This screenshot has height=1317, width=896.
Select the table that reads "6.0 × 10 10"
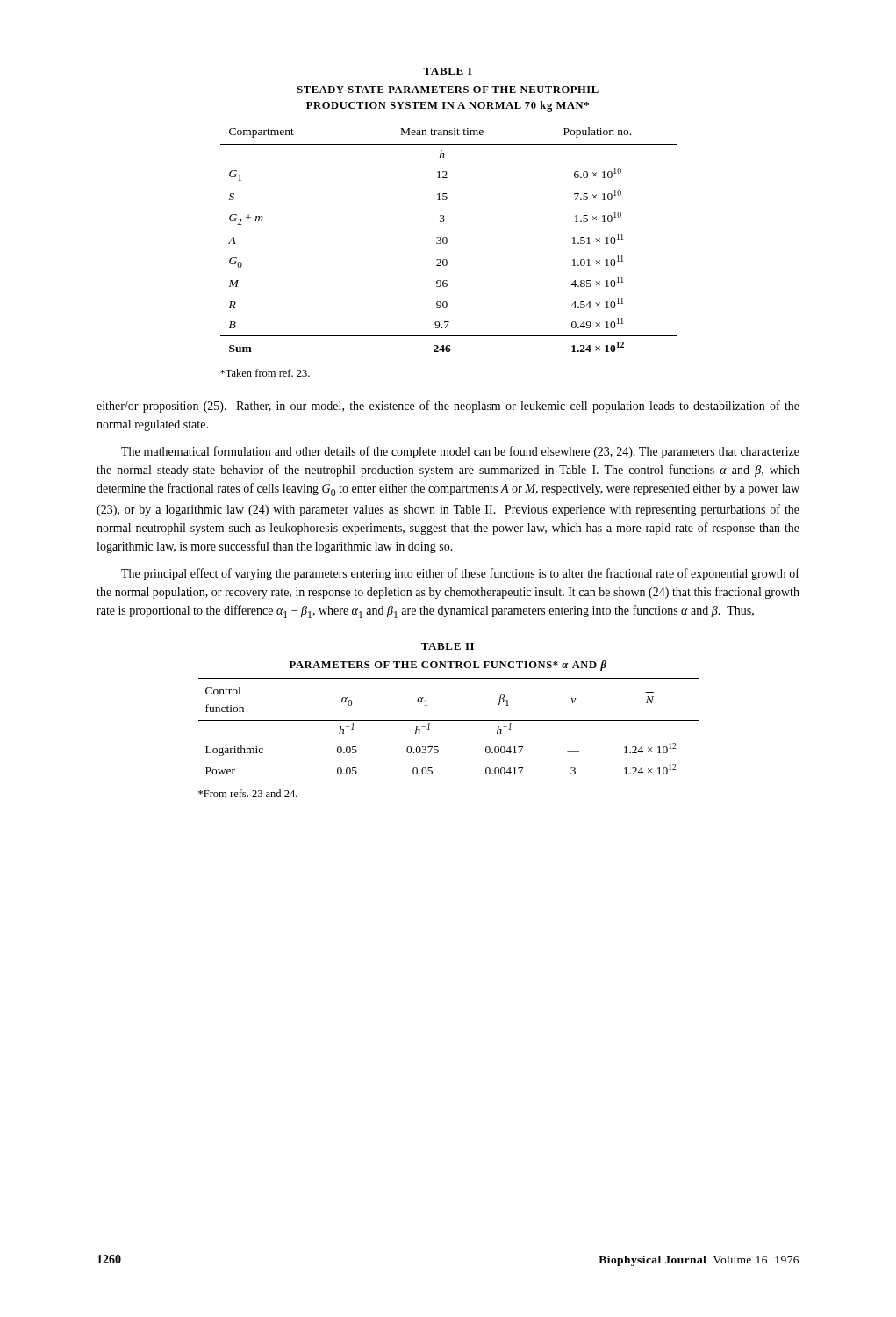pos(448,240)
